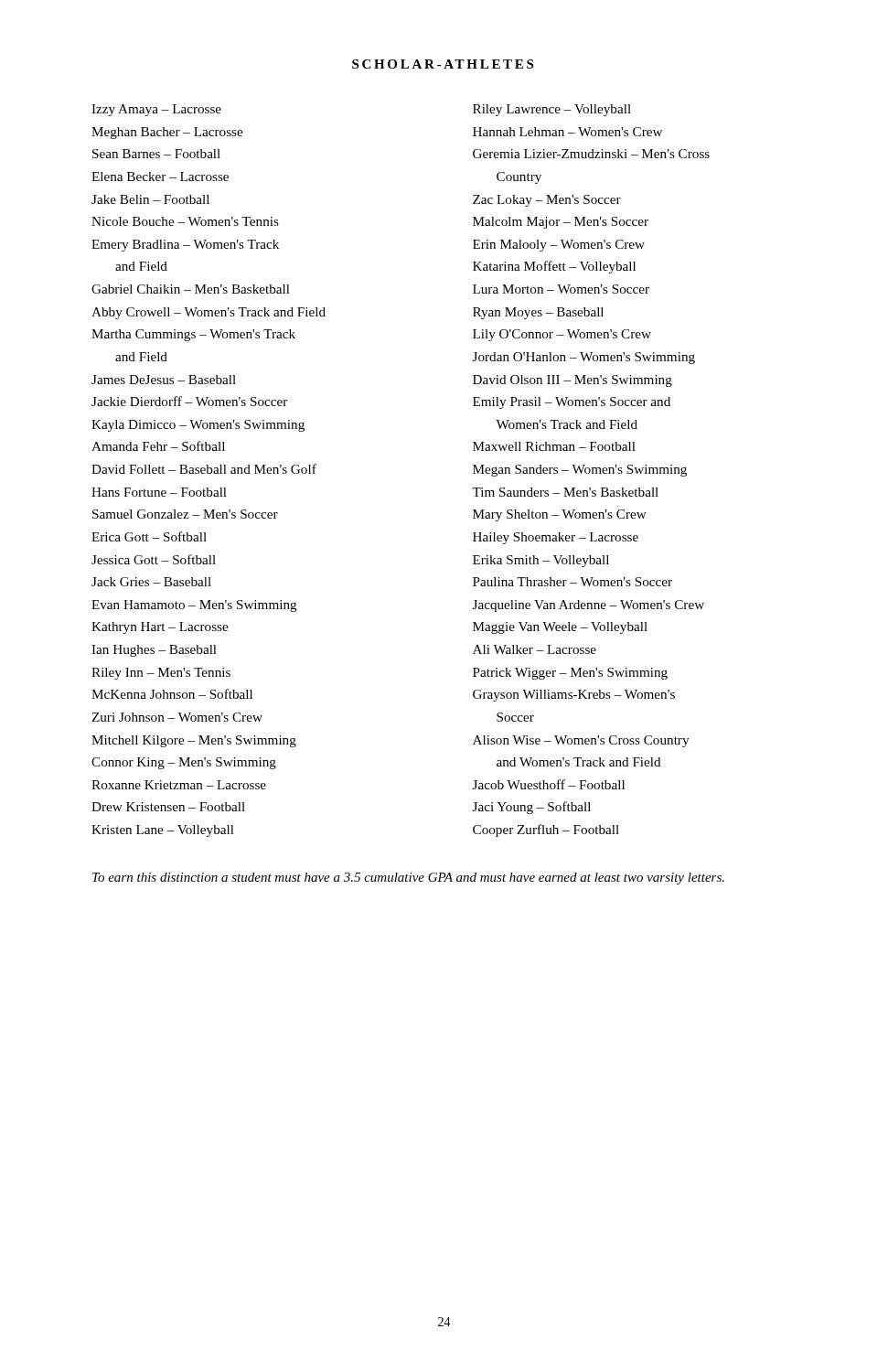Locate the list item that reads "Ryan Moyes – Baseball"
The width and height of the screenshot is (888, 1372).
click(x=538, y=311)
